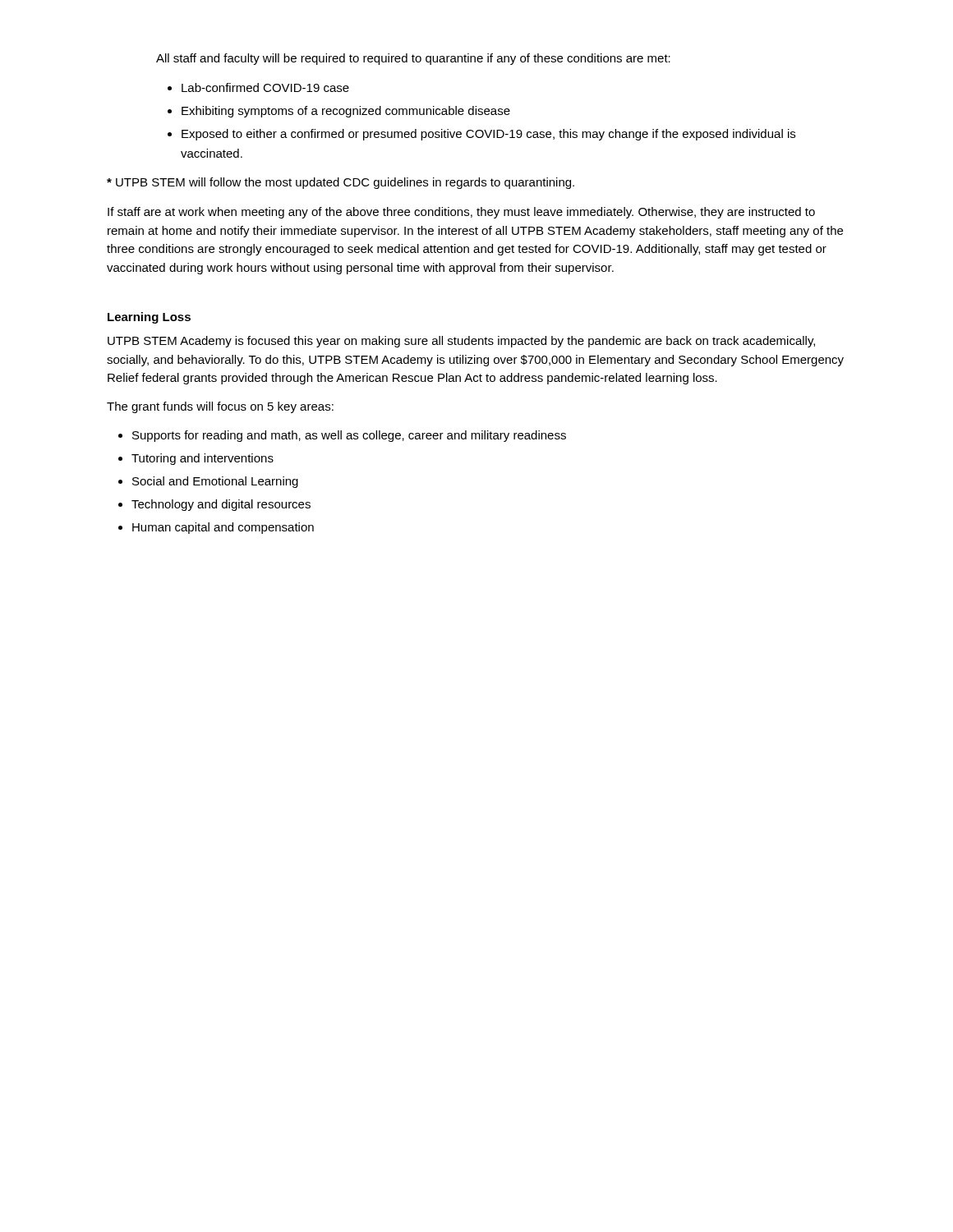Click where it says "Social and Emotional Learning"

[215, 481]
